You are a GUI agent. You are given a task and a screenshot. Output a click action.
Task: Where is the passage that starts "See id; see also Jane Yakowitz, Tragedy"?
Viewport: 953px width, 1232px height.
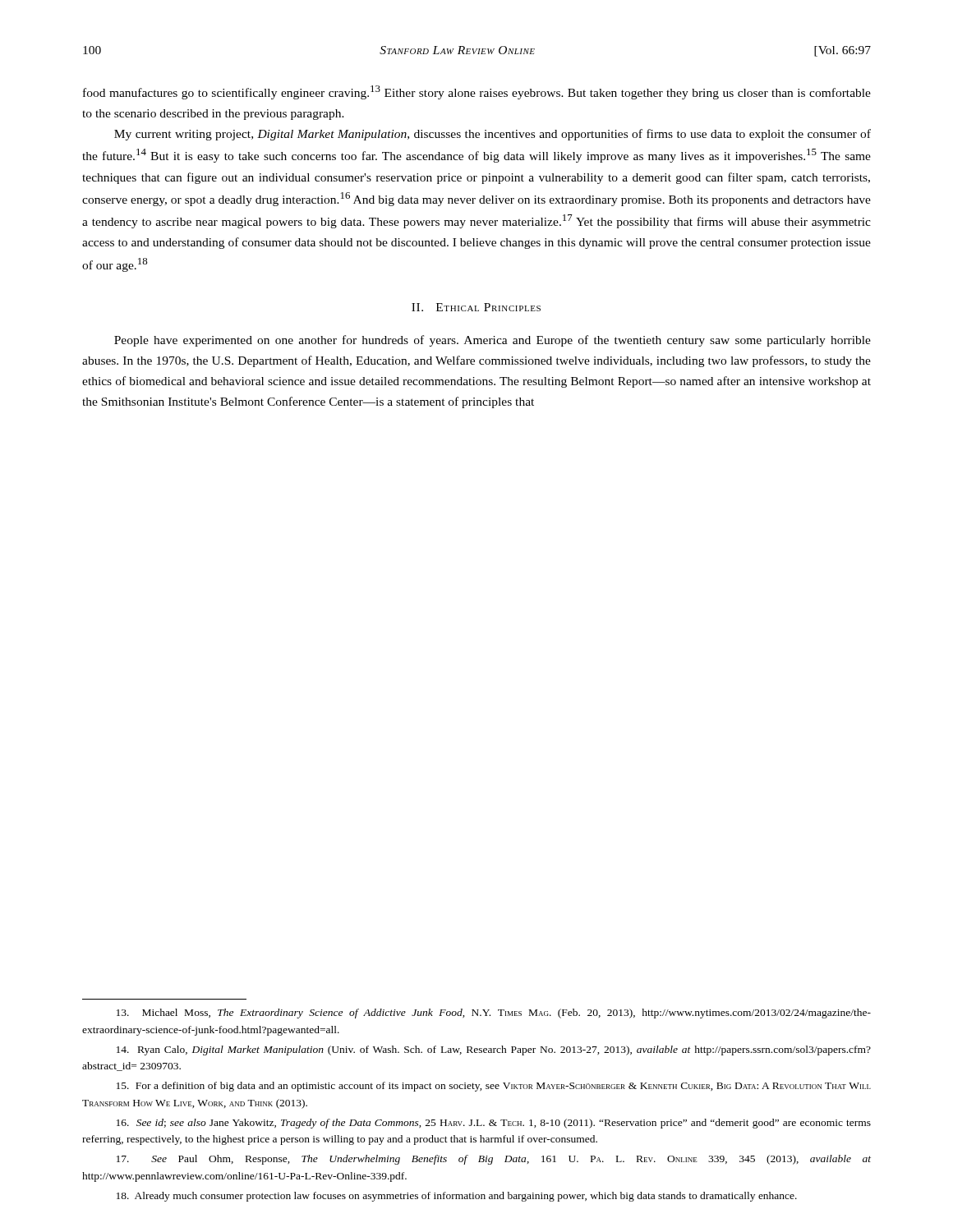476,1130
